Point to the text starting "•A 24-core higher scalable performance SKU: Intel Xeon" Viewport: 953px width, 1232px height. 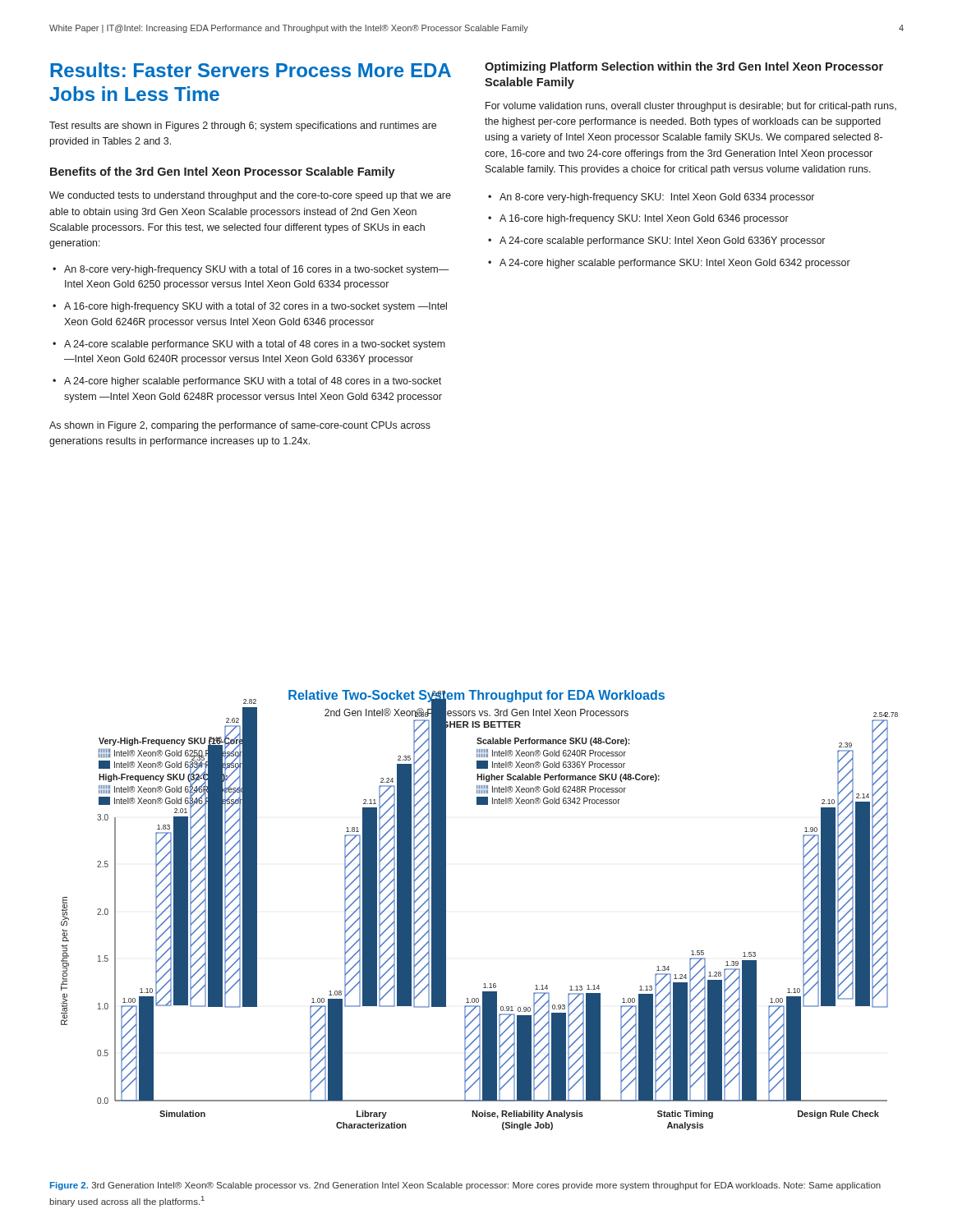pos(669,263)
